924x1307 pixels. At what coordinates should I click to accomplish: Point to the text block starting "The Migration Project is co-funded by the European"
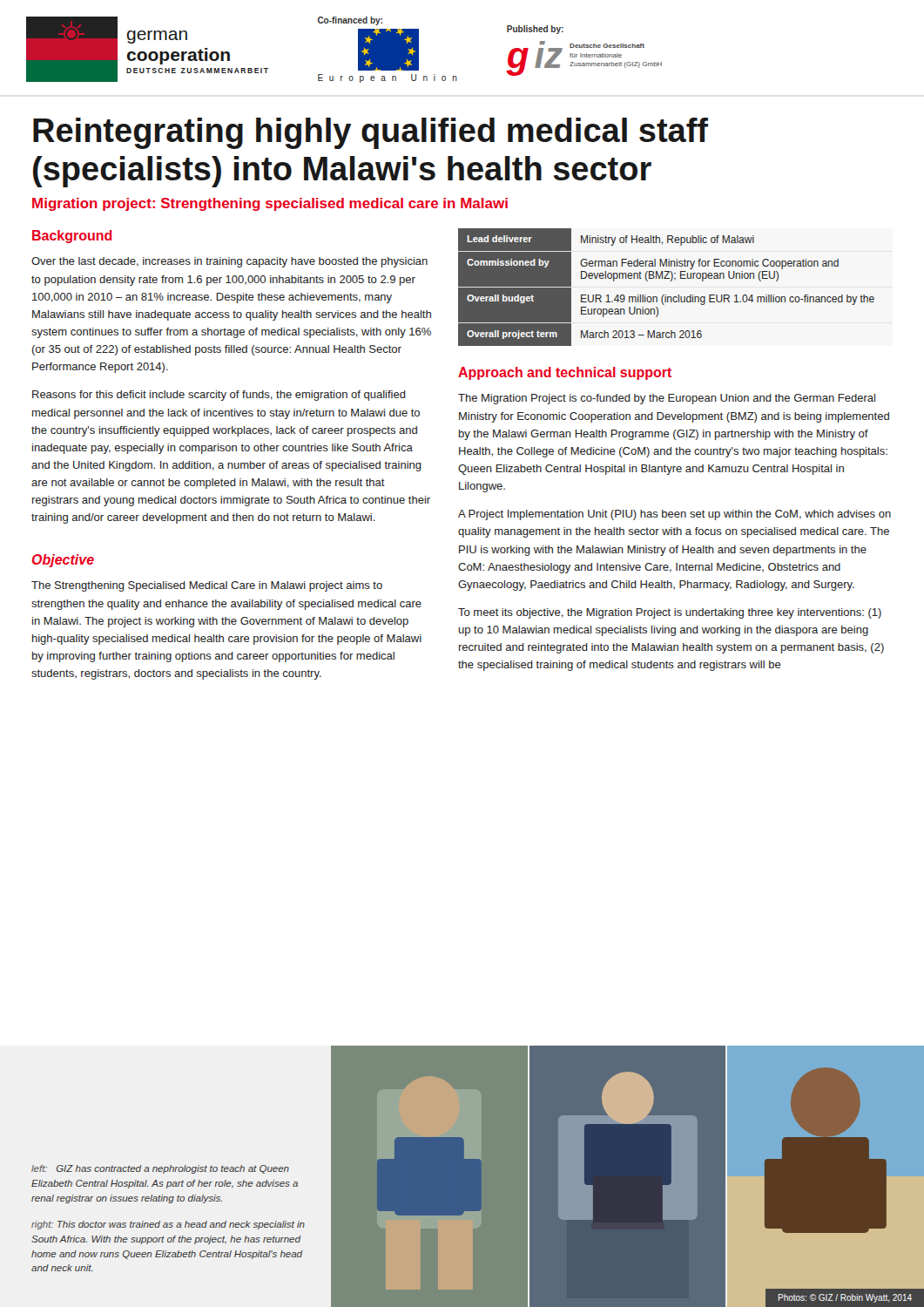click(x=675, y=442)
